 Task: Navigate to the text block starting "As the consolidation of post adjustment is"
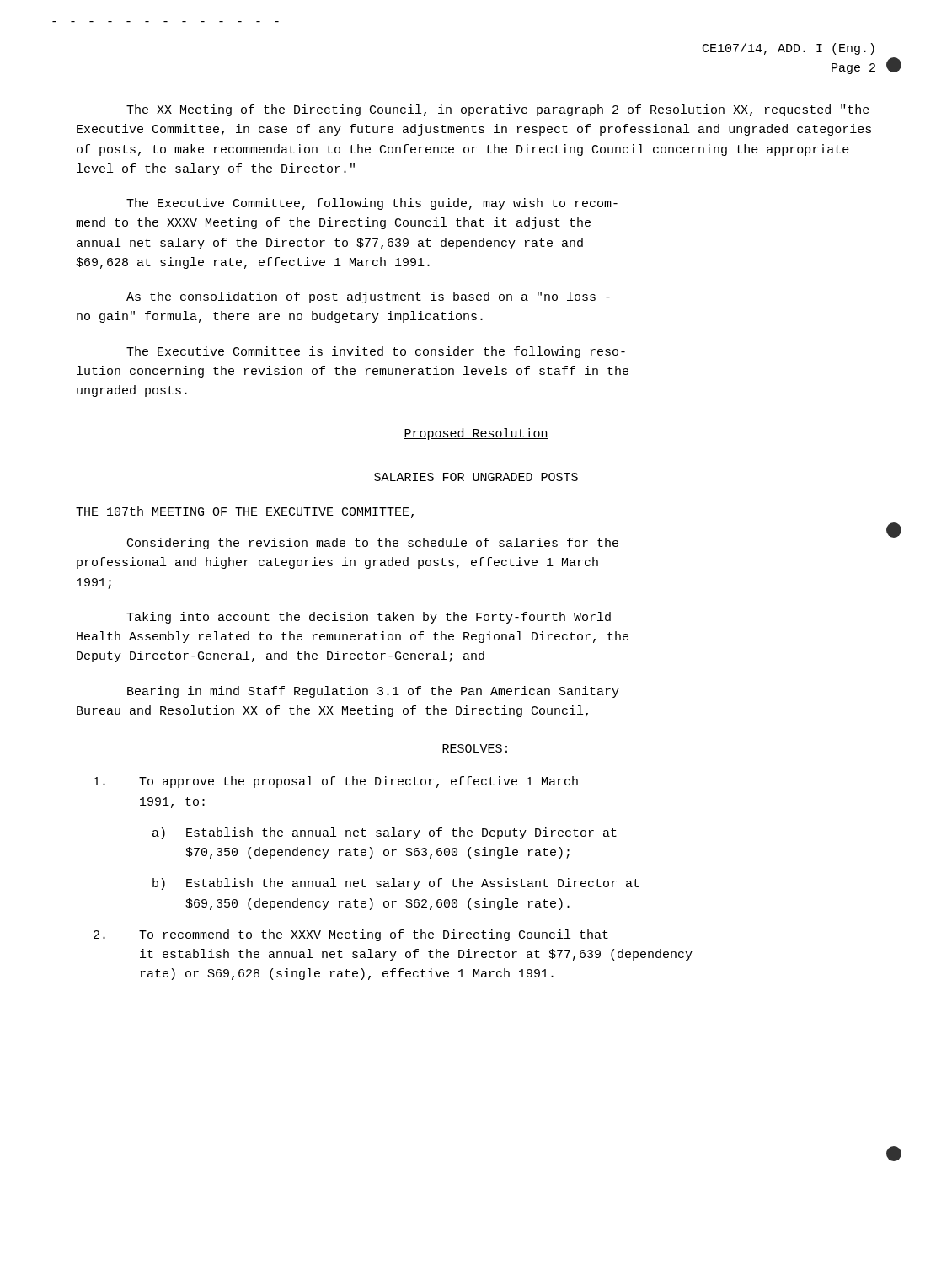344,308
